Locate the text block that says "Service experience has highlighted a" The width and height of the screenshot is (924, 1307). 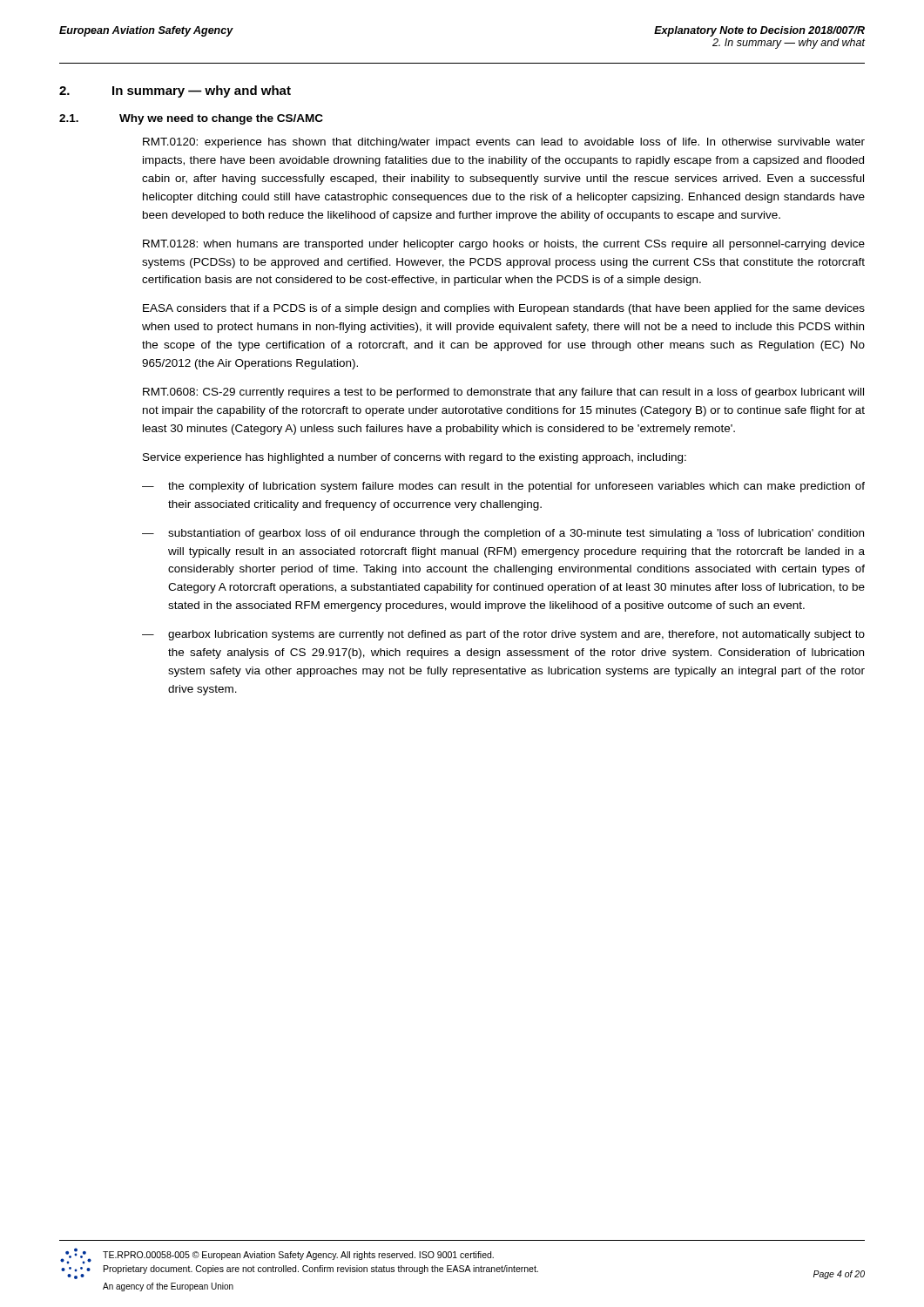(414, 457)
